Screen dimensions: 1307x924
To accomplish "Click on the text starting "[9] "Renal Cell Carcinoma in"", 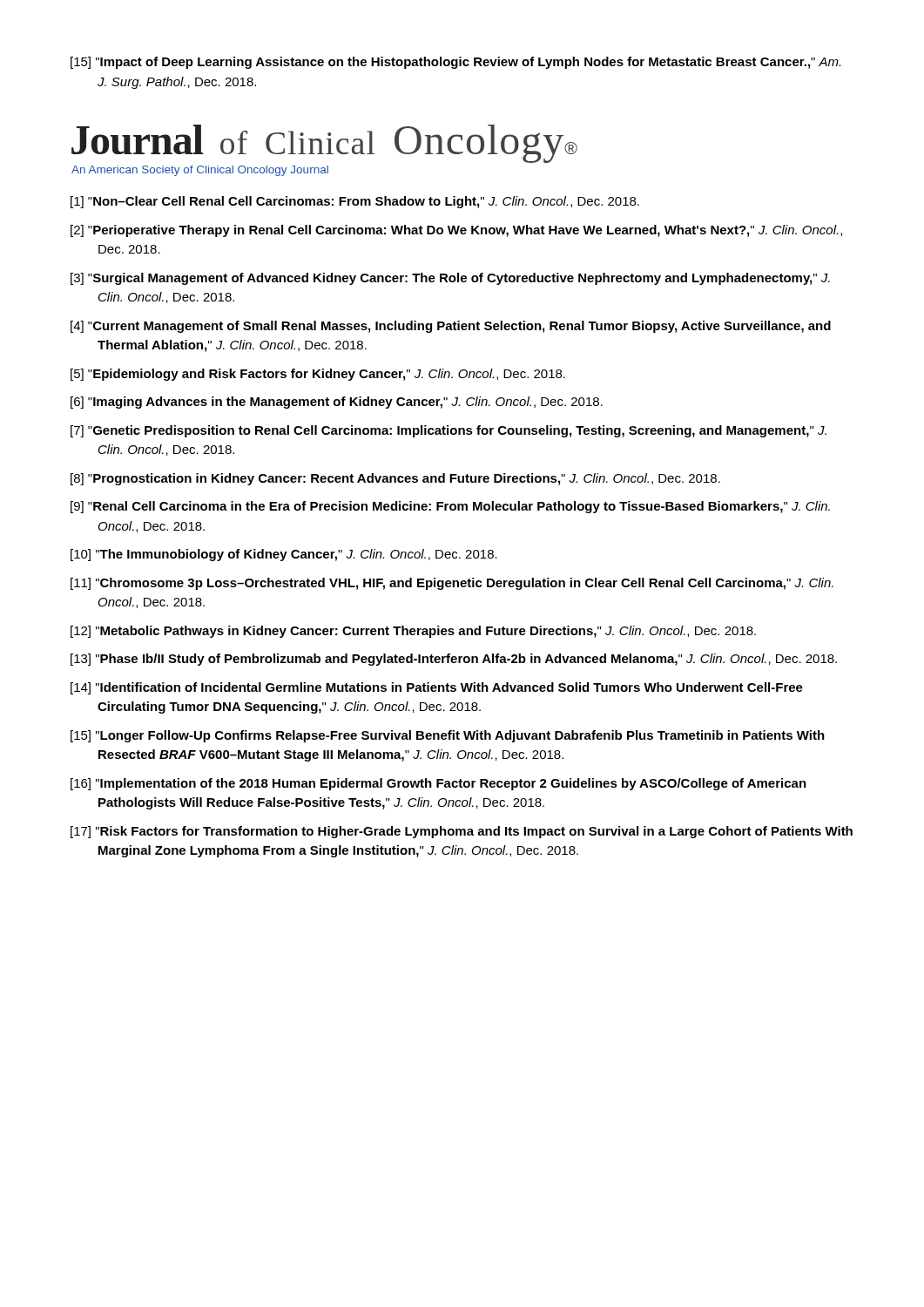I will pos(451,516).
